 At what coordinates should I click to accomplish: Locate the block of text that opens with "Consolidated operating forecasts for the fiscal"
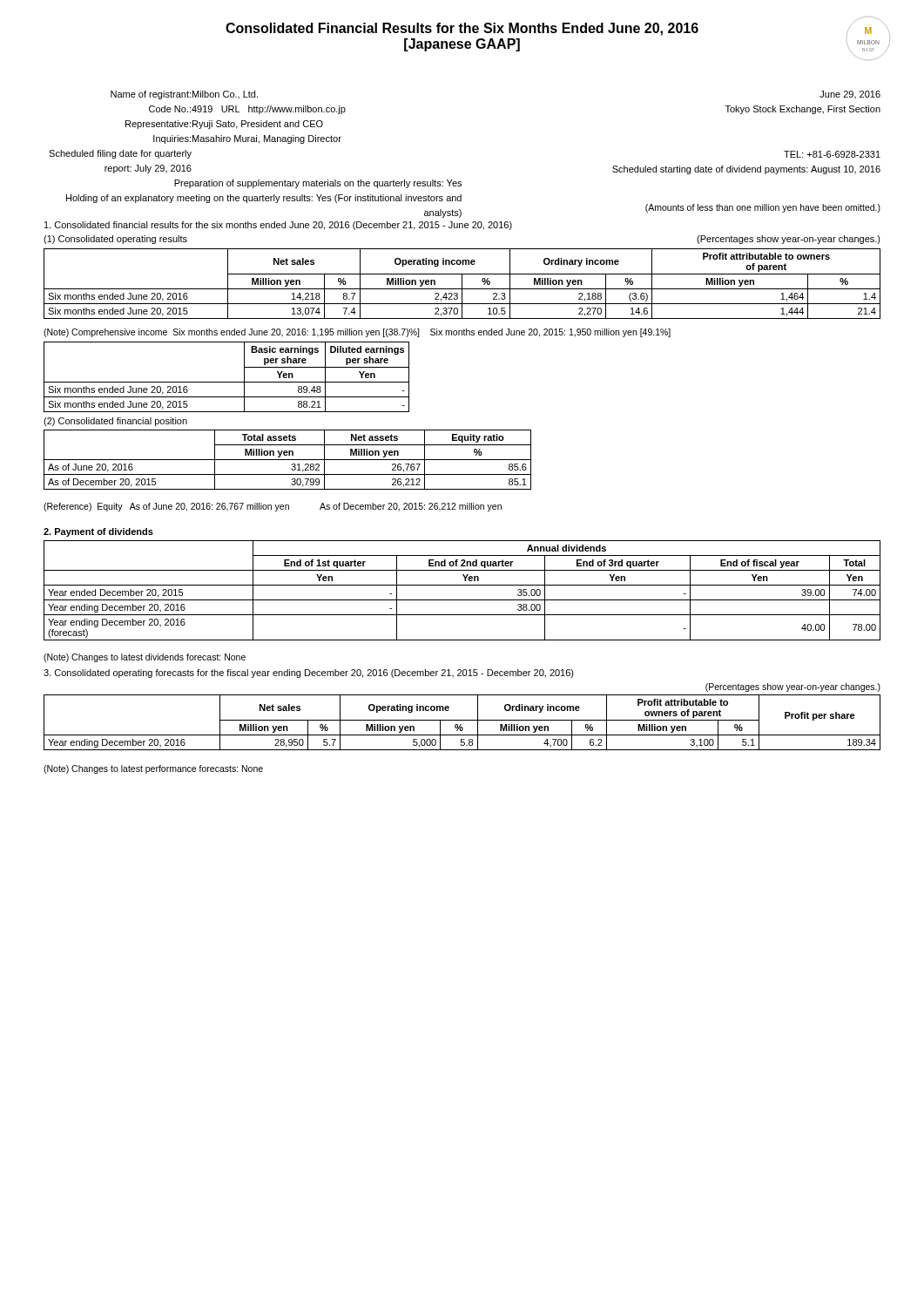309,673
